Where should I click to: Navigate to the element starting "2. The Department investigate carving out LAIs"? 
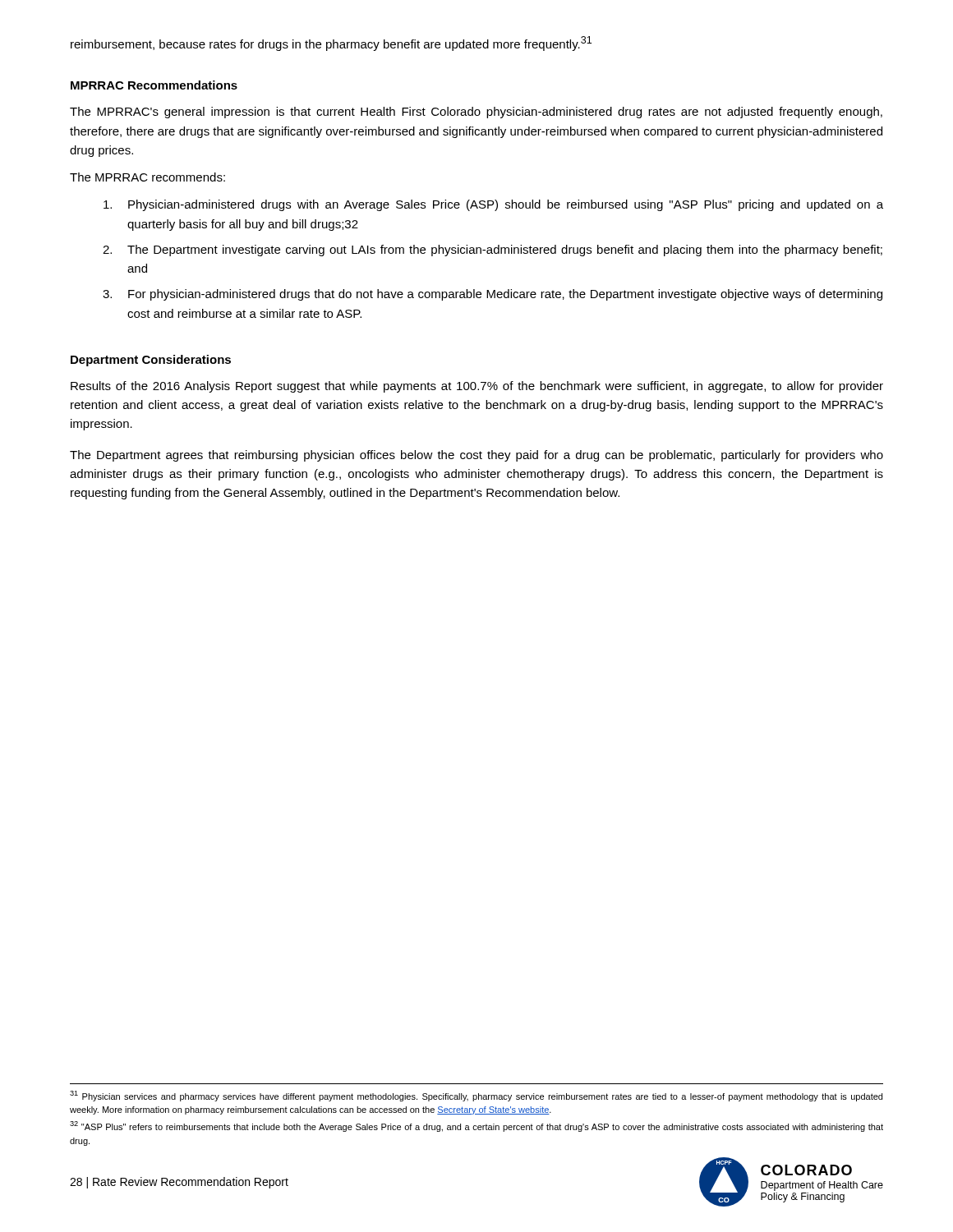493,259
